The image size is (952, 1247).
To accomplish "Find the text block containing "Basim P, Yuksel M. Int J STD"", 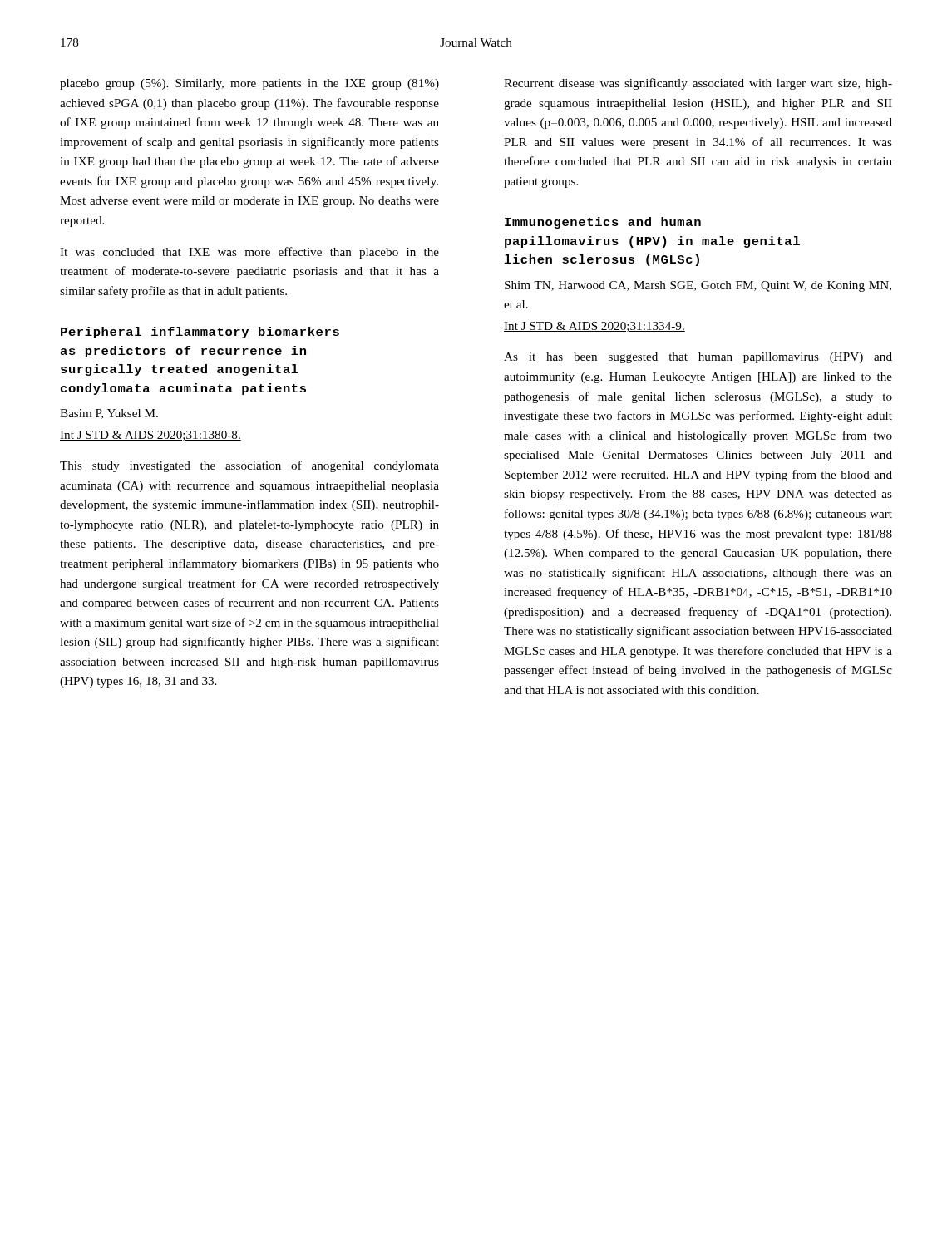I will coord(109,414).
